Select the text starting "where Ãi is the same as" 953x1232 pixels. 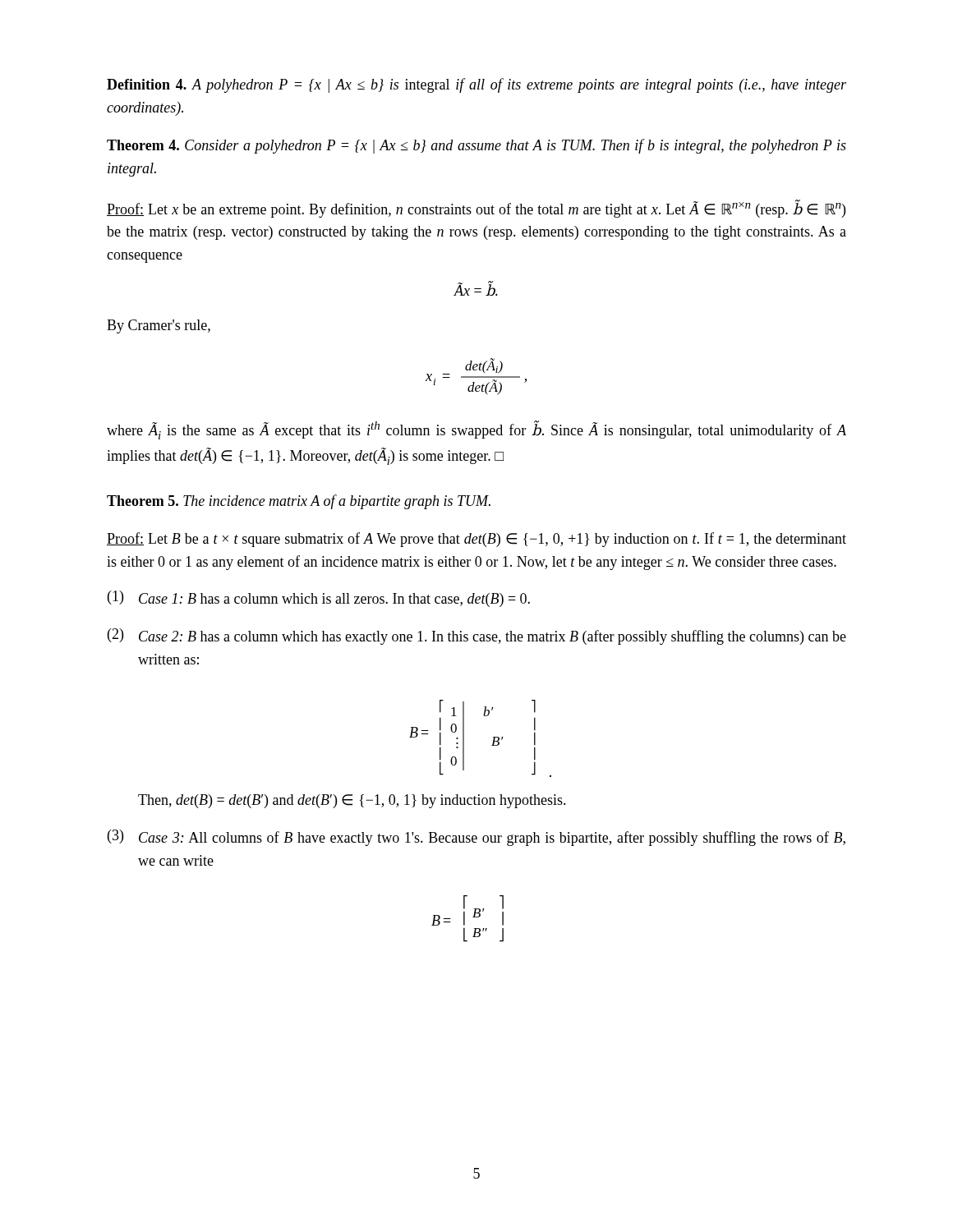tap(476, 443)
